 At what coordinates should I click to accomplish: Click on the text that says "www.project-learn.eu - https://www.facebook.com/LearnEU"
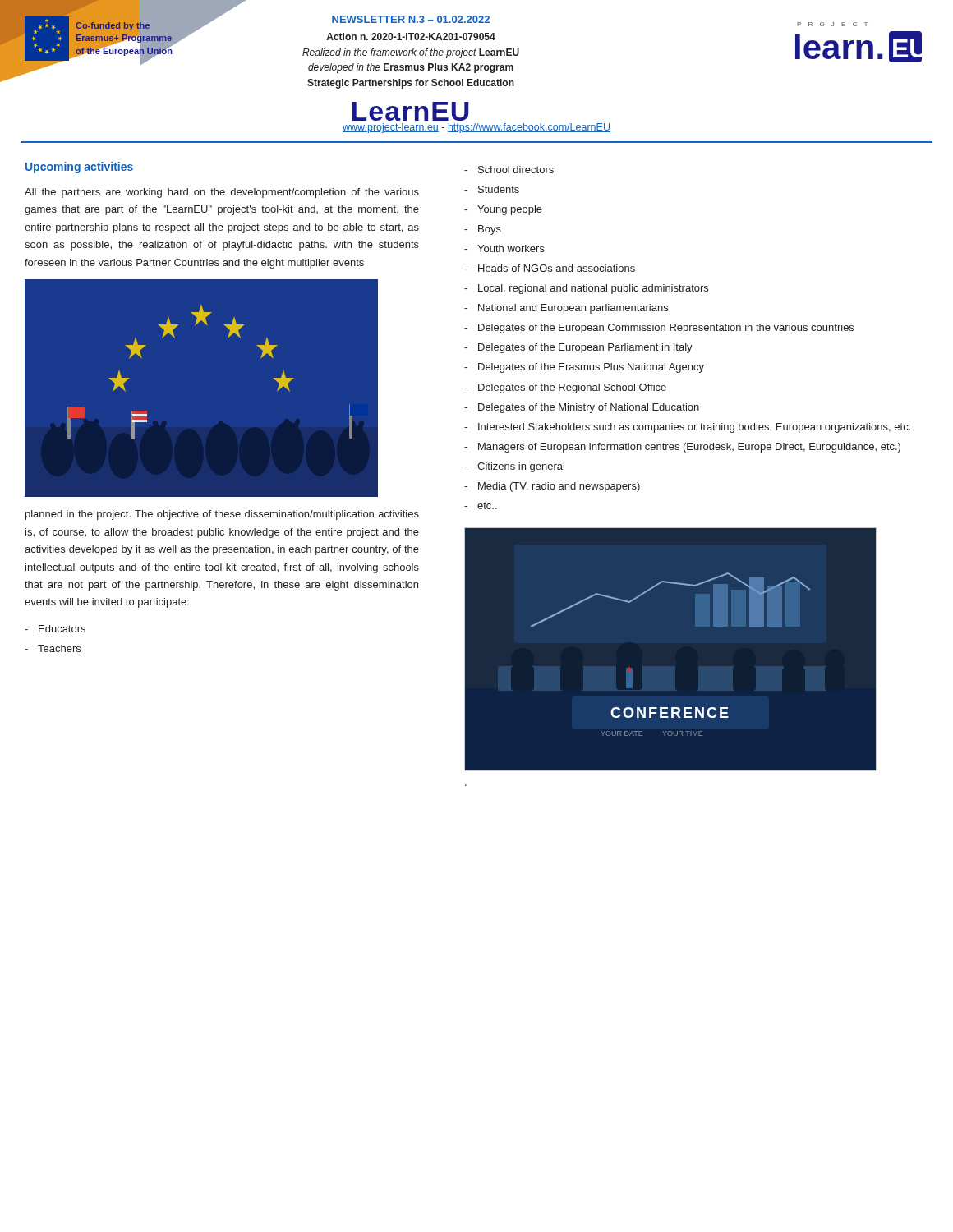point(476,127)
